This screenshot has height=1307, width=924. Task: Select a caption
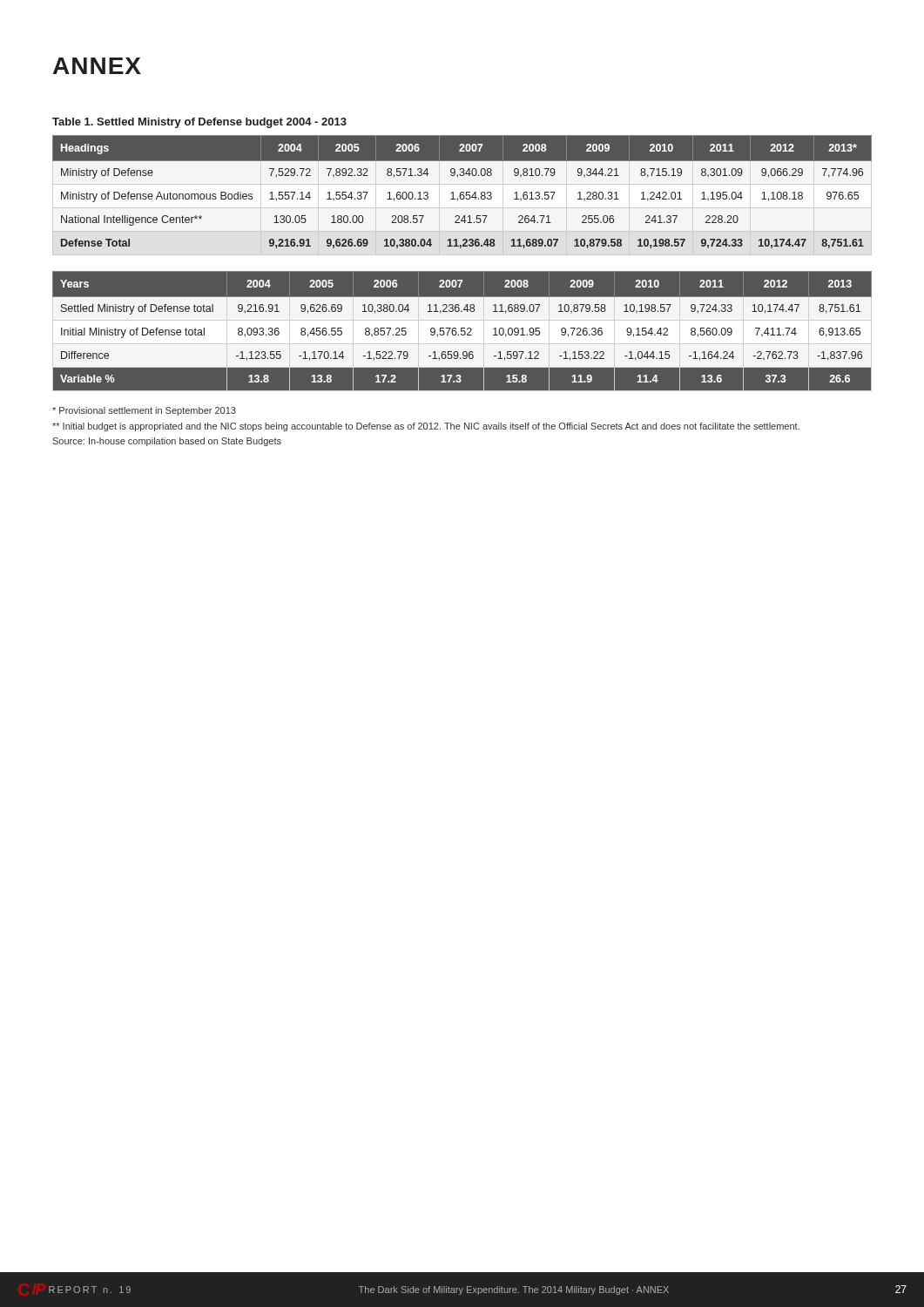click(462, 122)
